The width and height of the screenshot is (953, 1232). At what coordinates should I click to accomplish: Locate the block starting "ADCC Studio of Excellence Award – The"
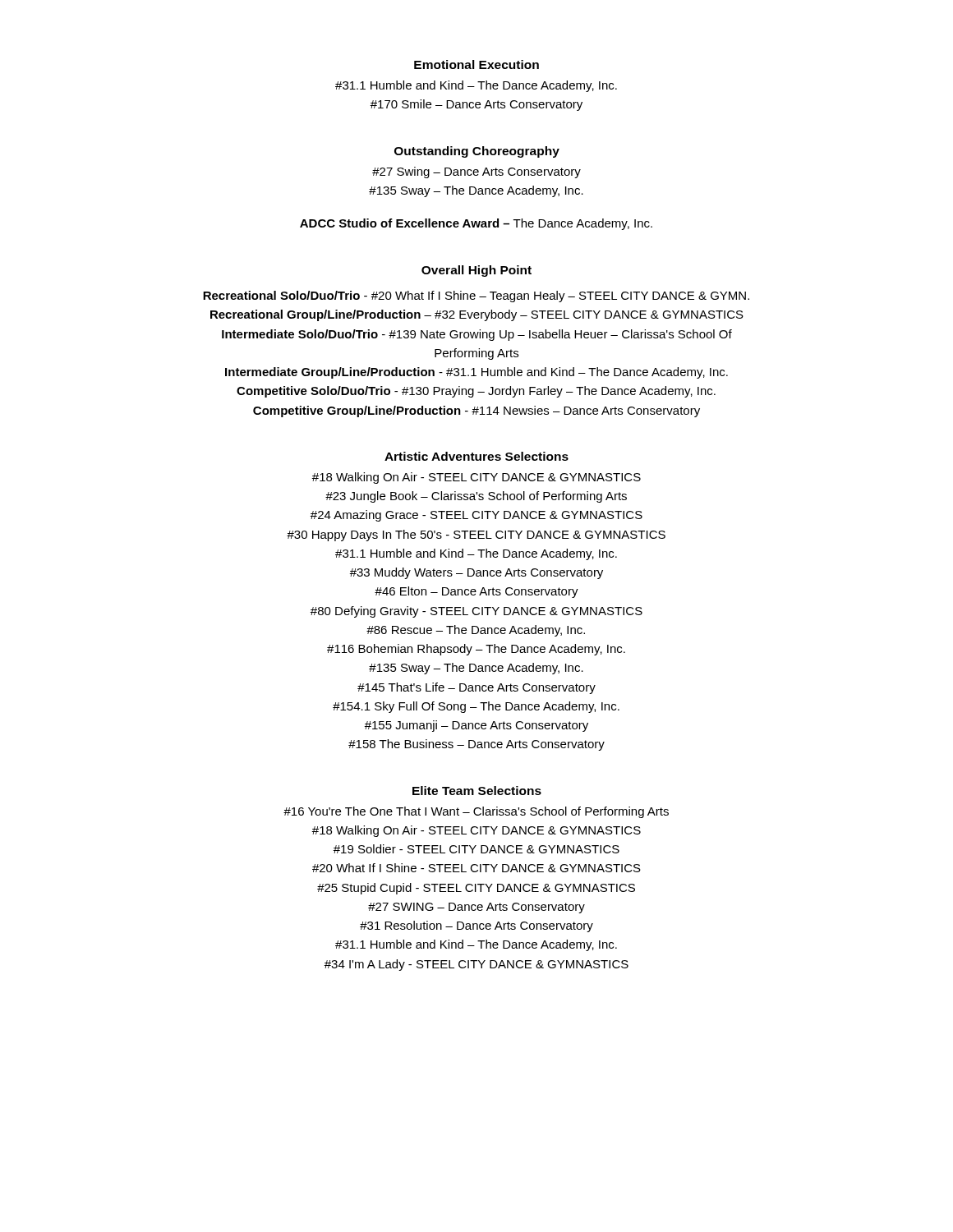pos(476,223)
